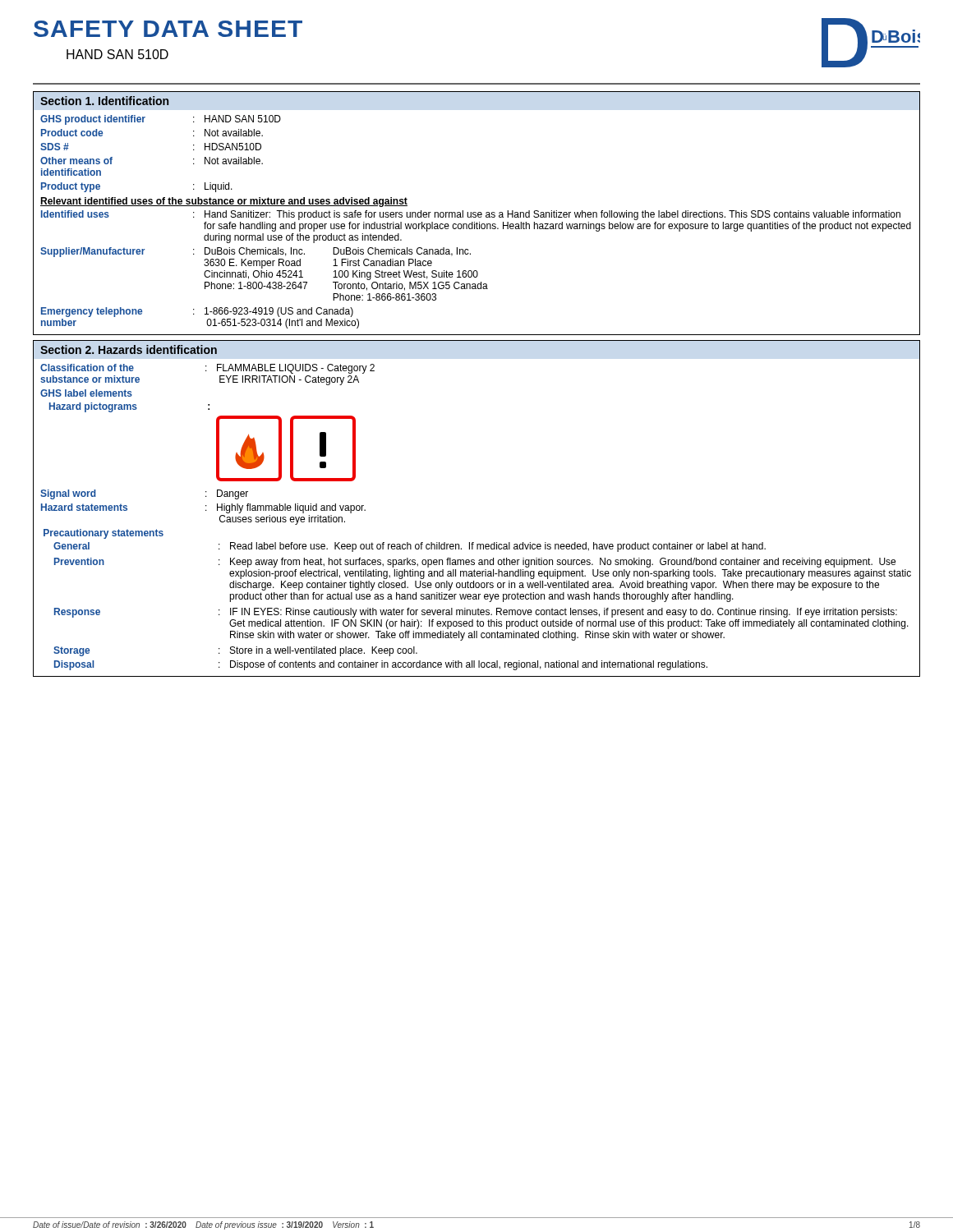Image resolution: width=953 pixels, height=1232 pixels.
Task: Click on the illustration
Action: point(564,448)
